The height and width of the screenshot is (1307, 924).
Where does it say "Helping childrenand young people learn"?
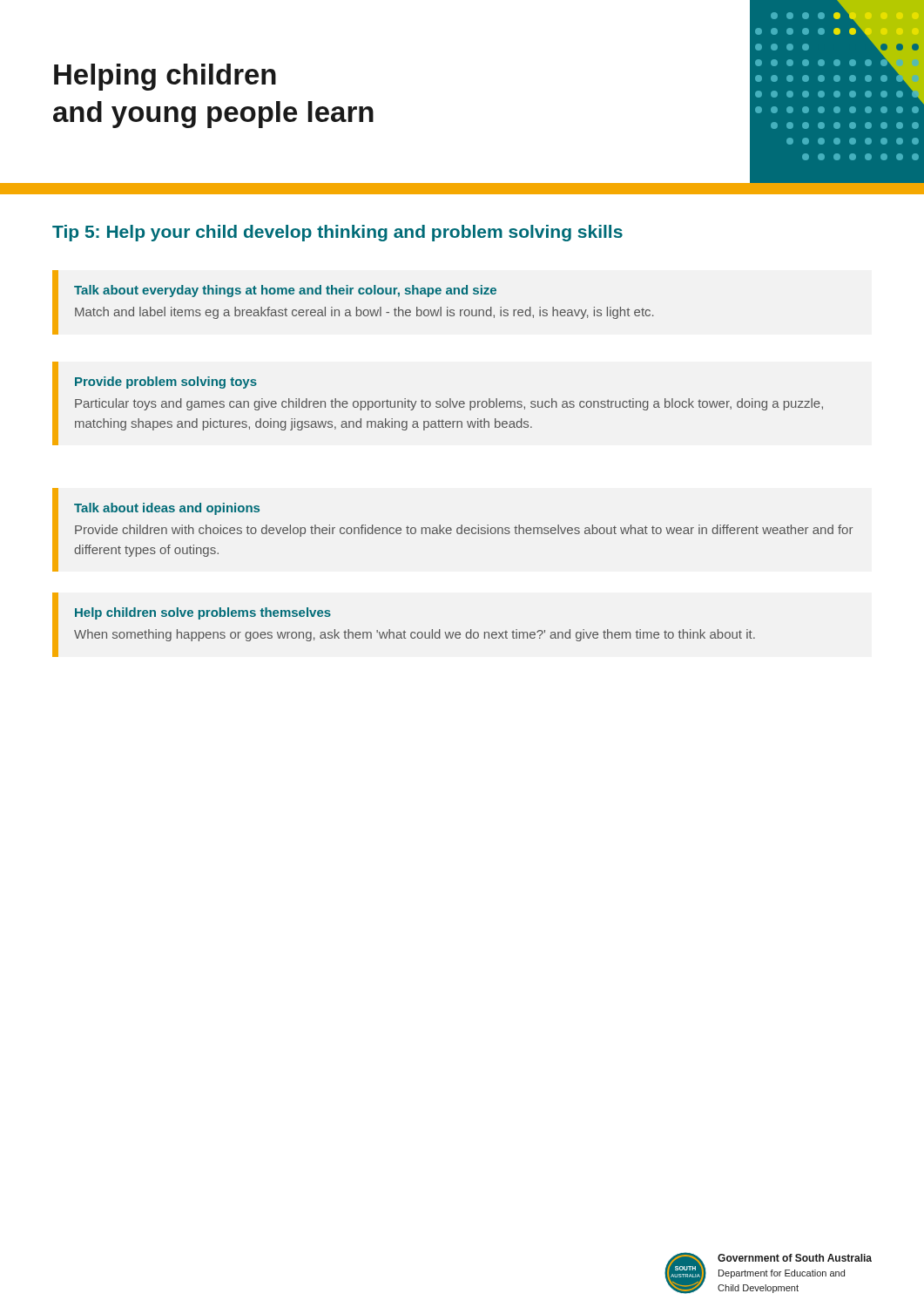214,93
